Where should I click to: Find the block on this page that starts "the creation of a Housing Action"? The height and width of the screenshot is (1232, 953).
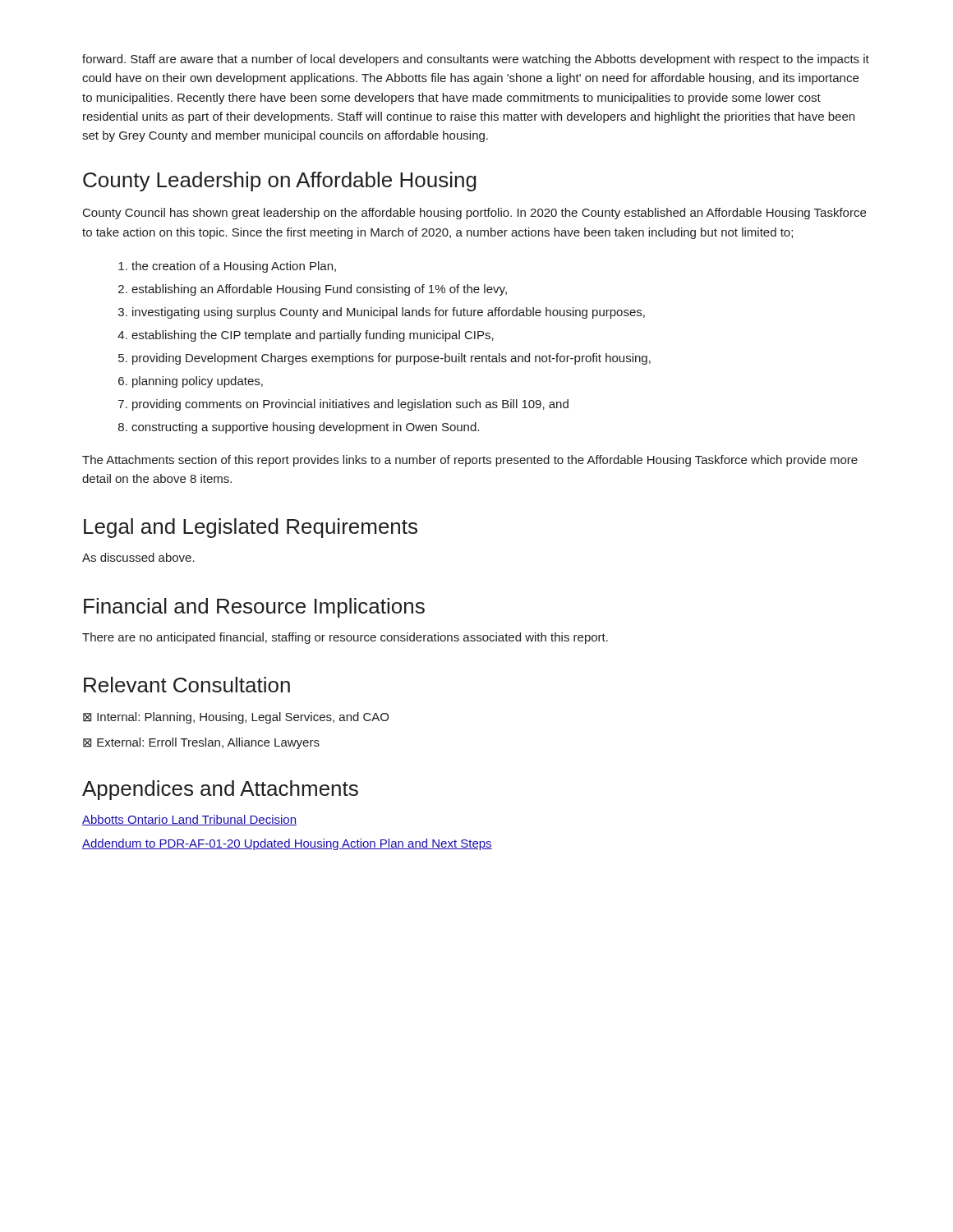(x=234, y=265)
